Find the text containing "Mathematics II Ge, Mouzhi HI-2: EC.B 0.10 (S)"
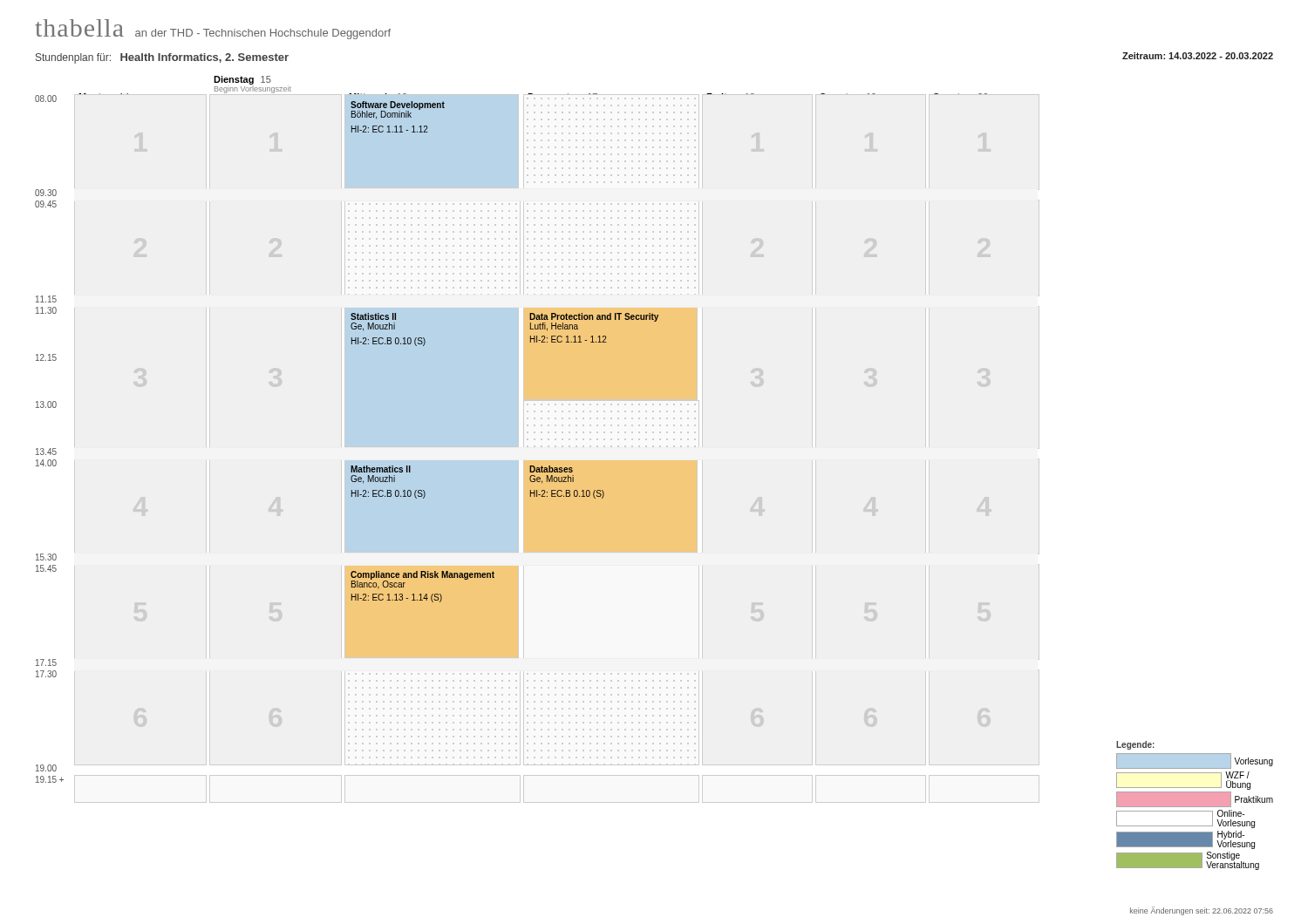The width and height of the screenshot is (1308, 924). 381,469
